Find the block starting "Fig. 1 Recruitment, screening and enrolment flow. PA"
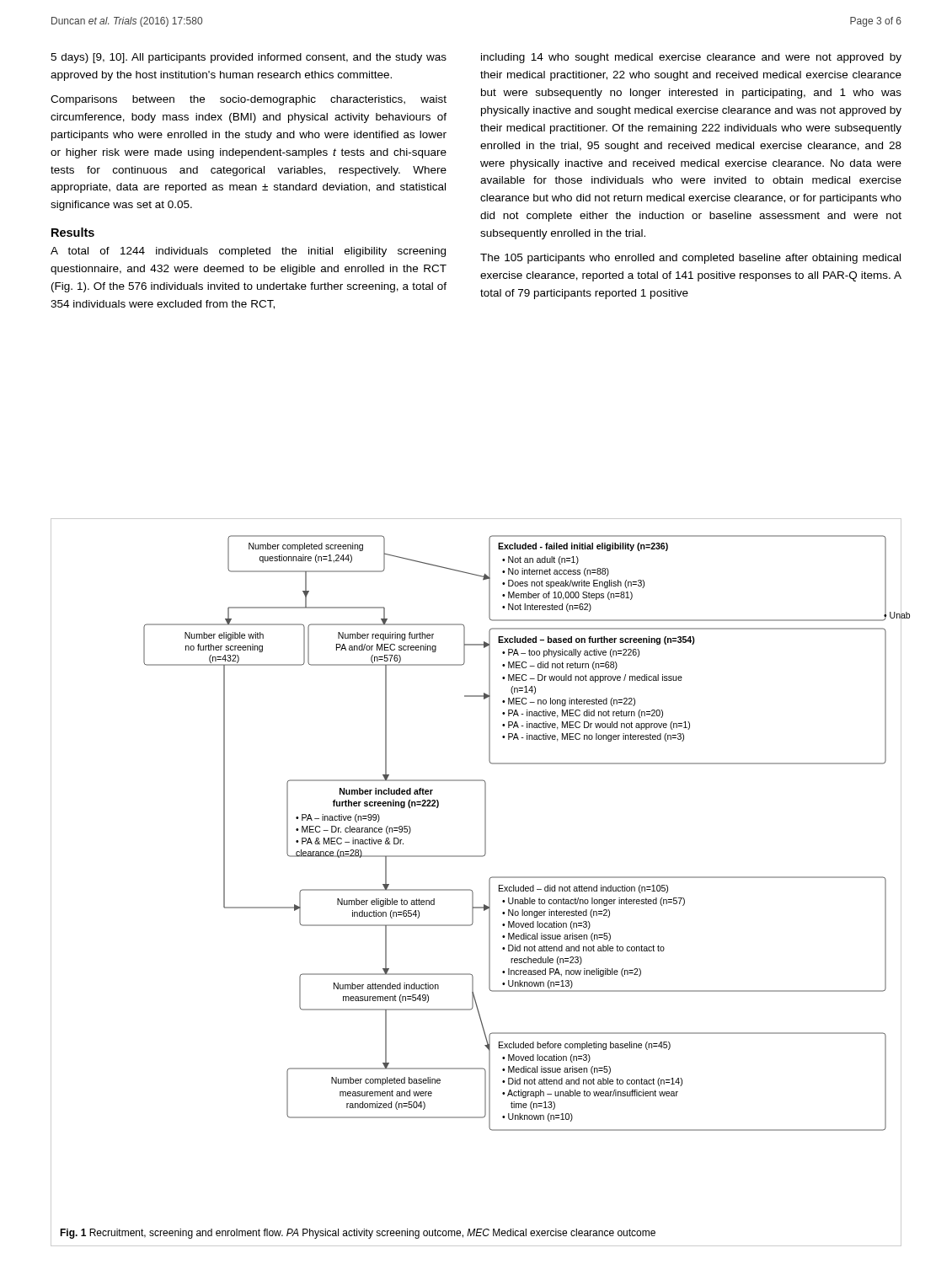 [358, 1233]
